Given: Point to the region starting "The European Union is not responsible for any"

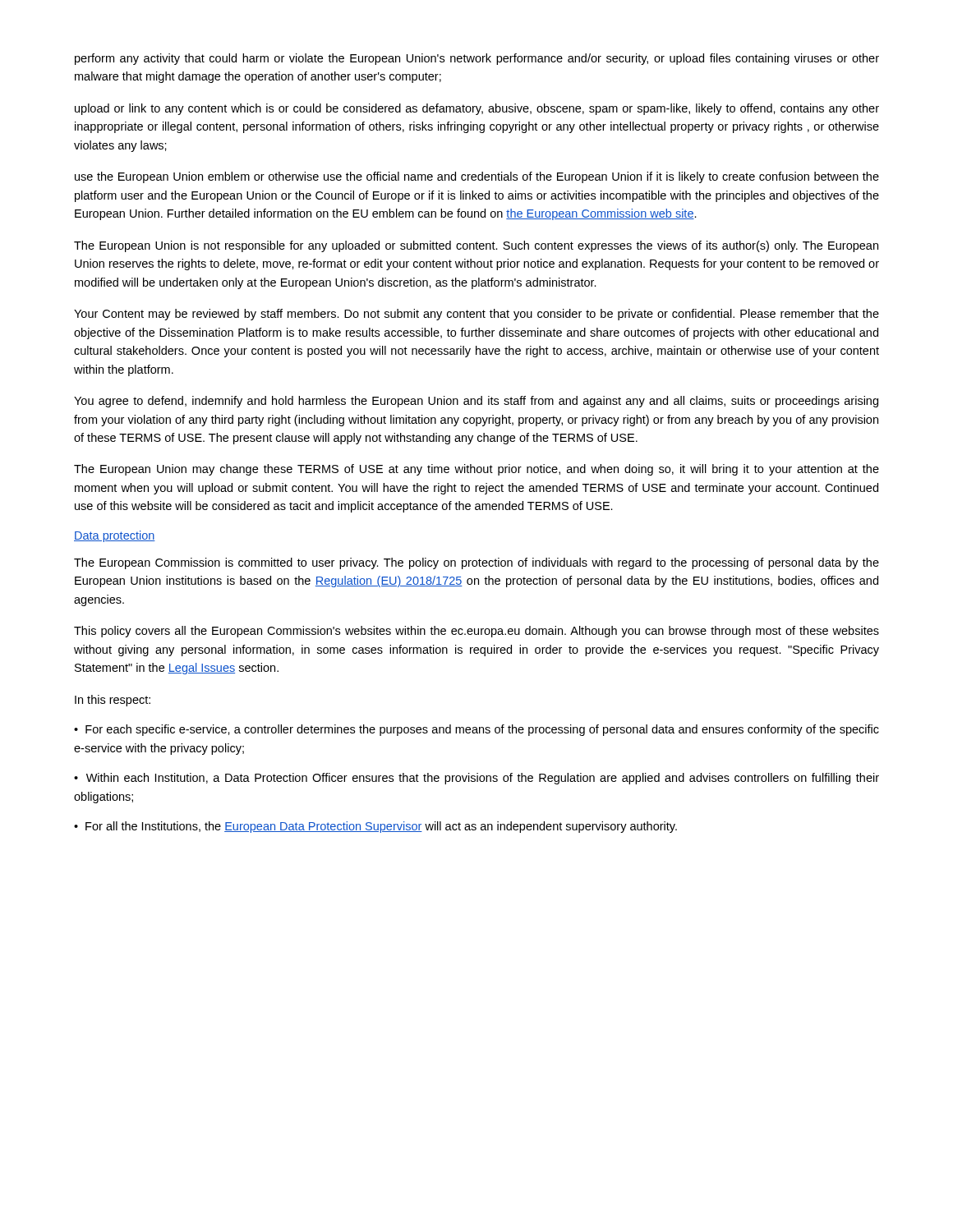Looking at the screenshot, I should click(476, 264).
